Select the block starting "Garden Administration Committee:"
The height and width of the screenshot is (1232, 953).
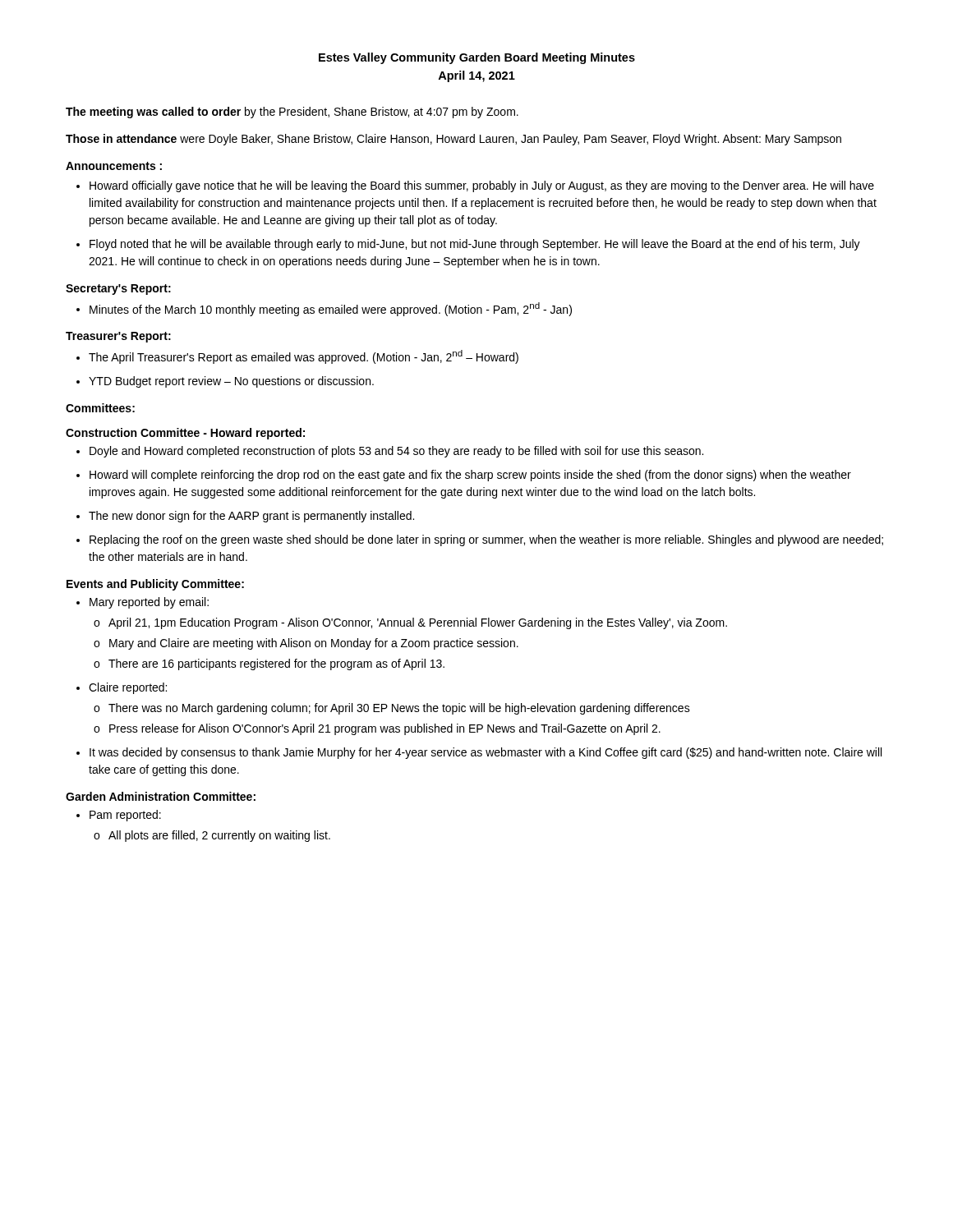(161, 797)
